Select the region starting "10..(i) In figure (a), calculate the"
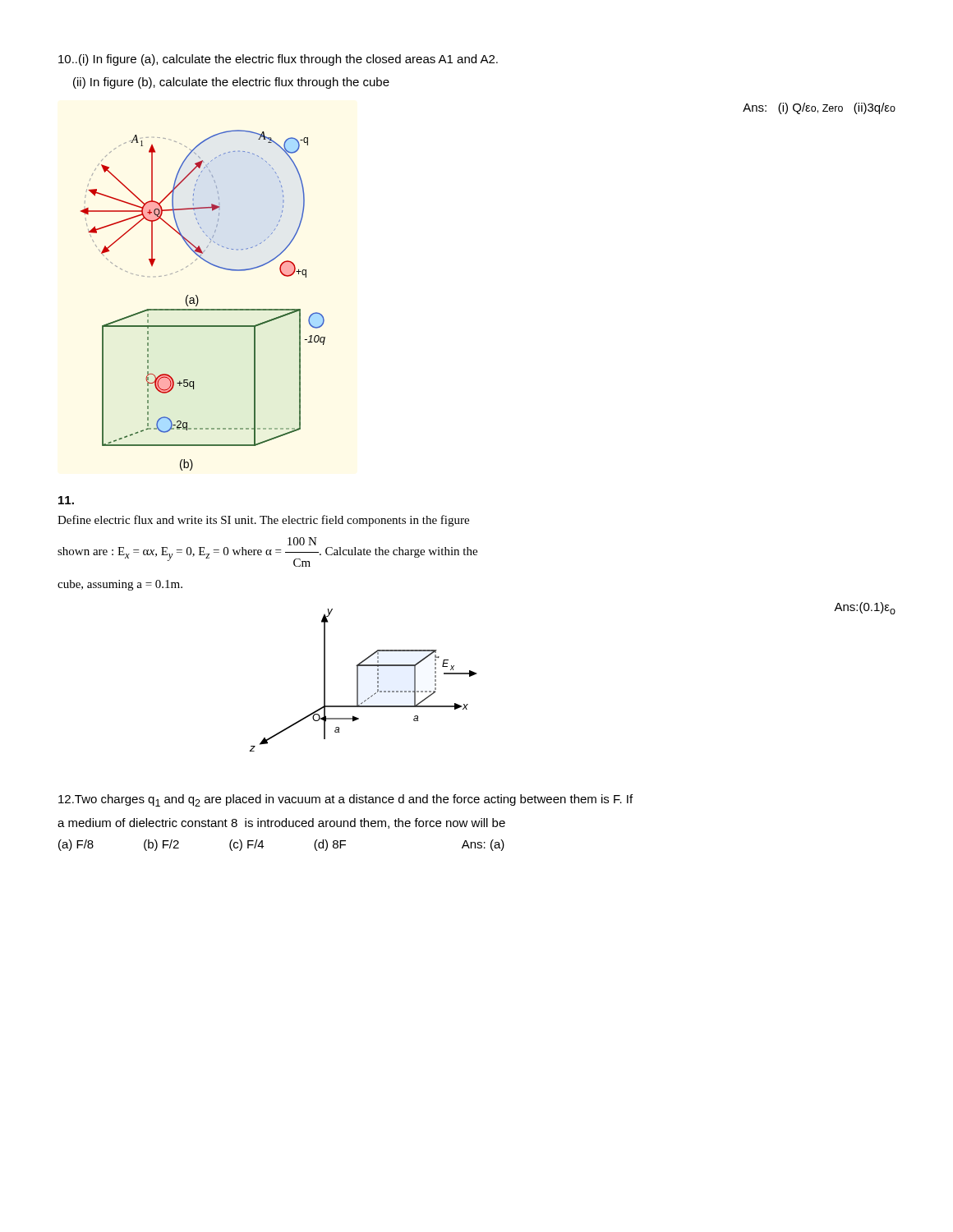 coord(278,59)
